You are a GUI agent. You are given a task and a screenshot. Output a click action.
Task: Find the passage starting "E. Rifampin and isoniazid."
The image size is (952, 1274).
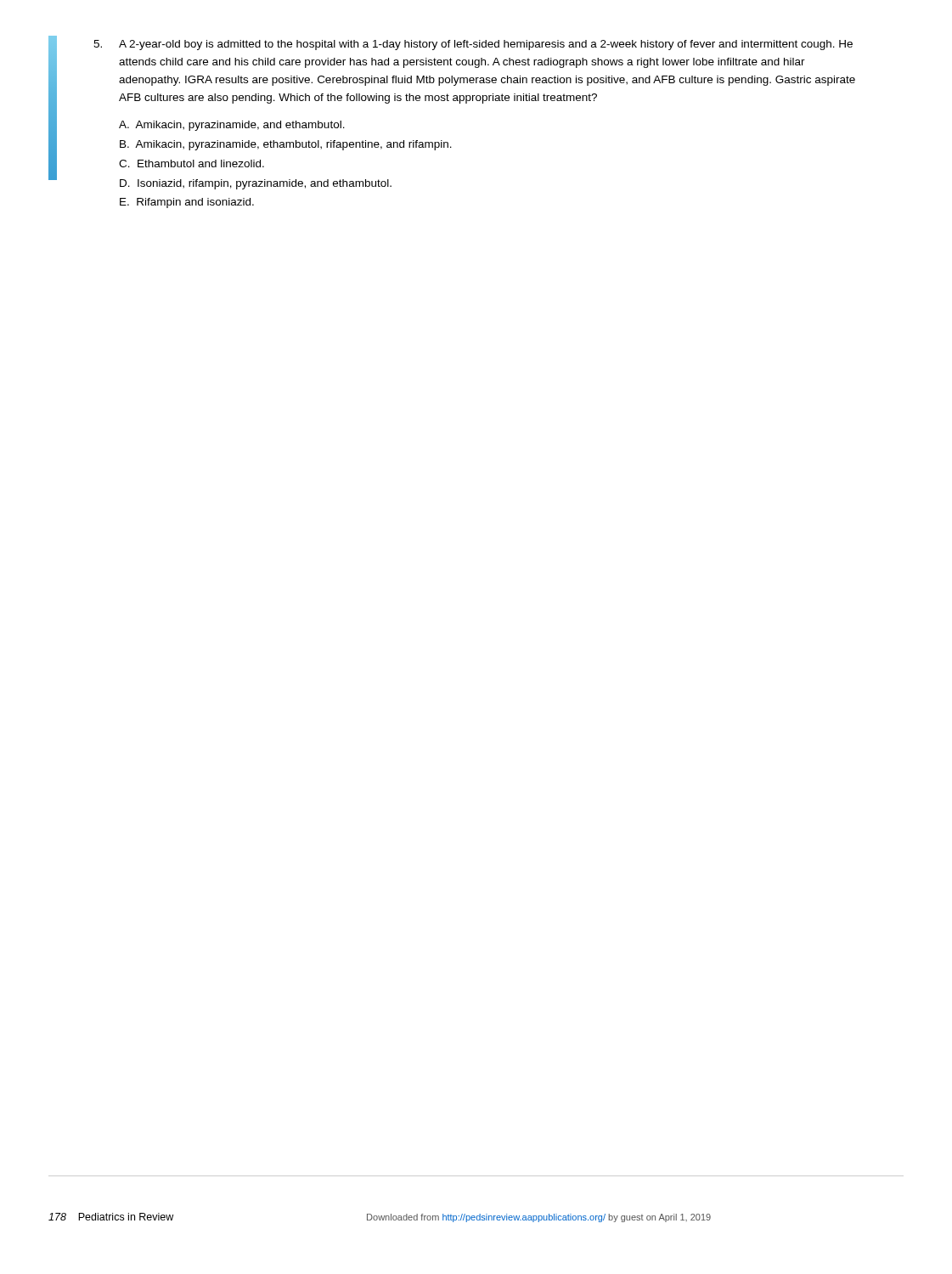[187, 202]
